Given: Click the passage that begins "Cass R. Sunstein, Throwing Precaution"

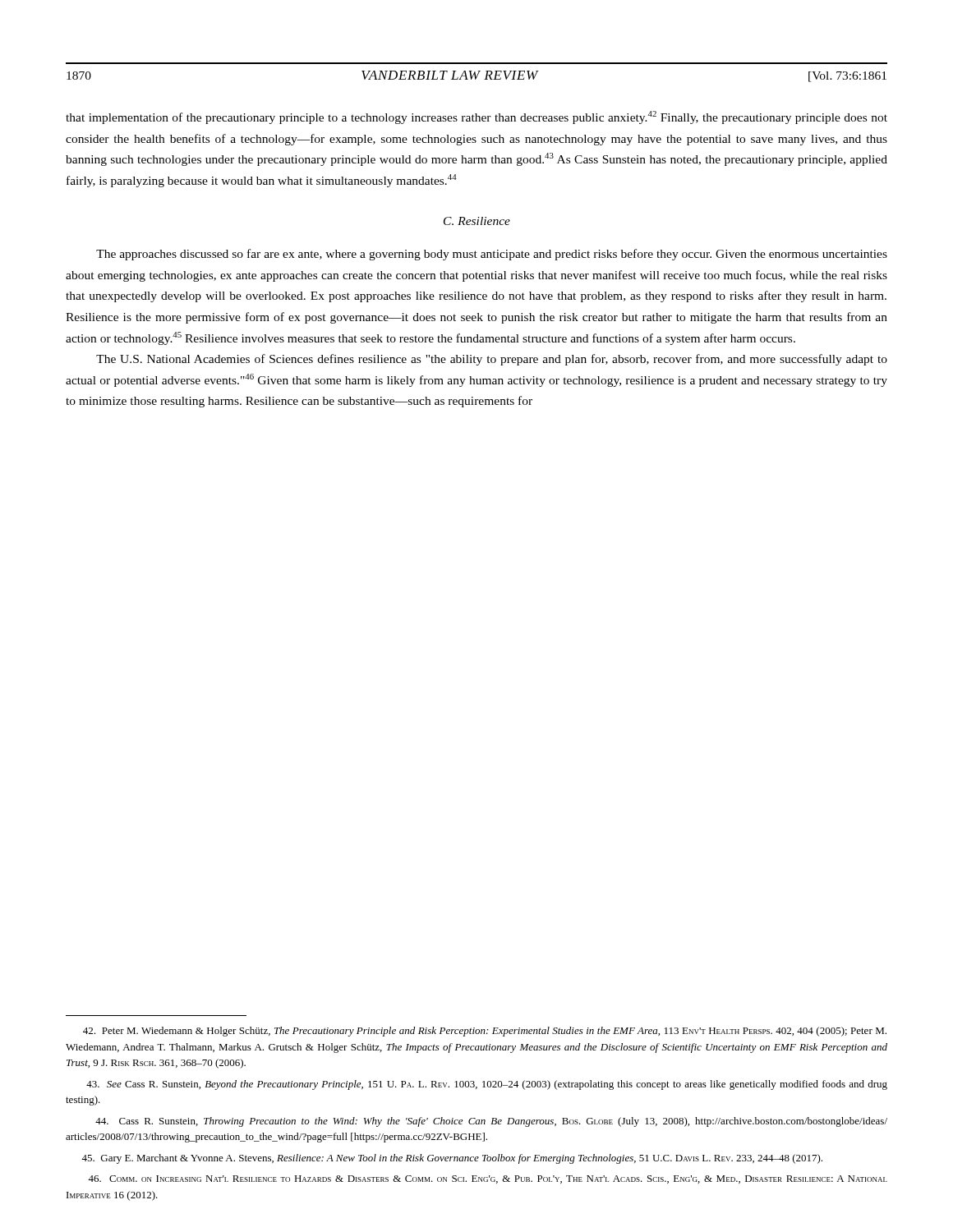Looking at the screenshot, I should point(476,1128).
